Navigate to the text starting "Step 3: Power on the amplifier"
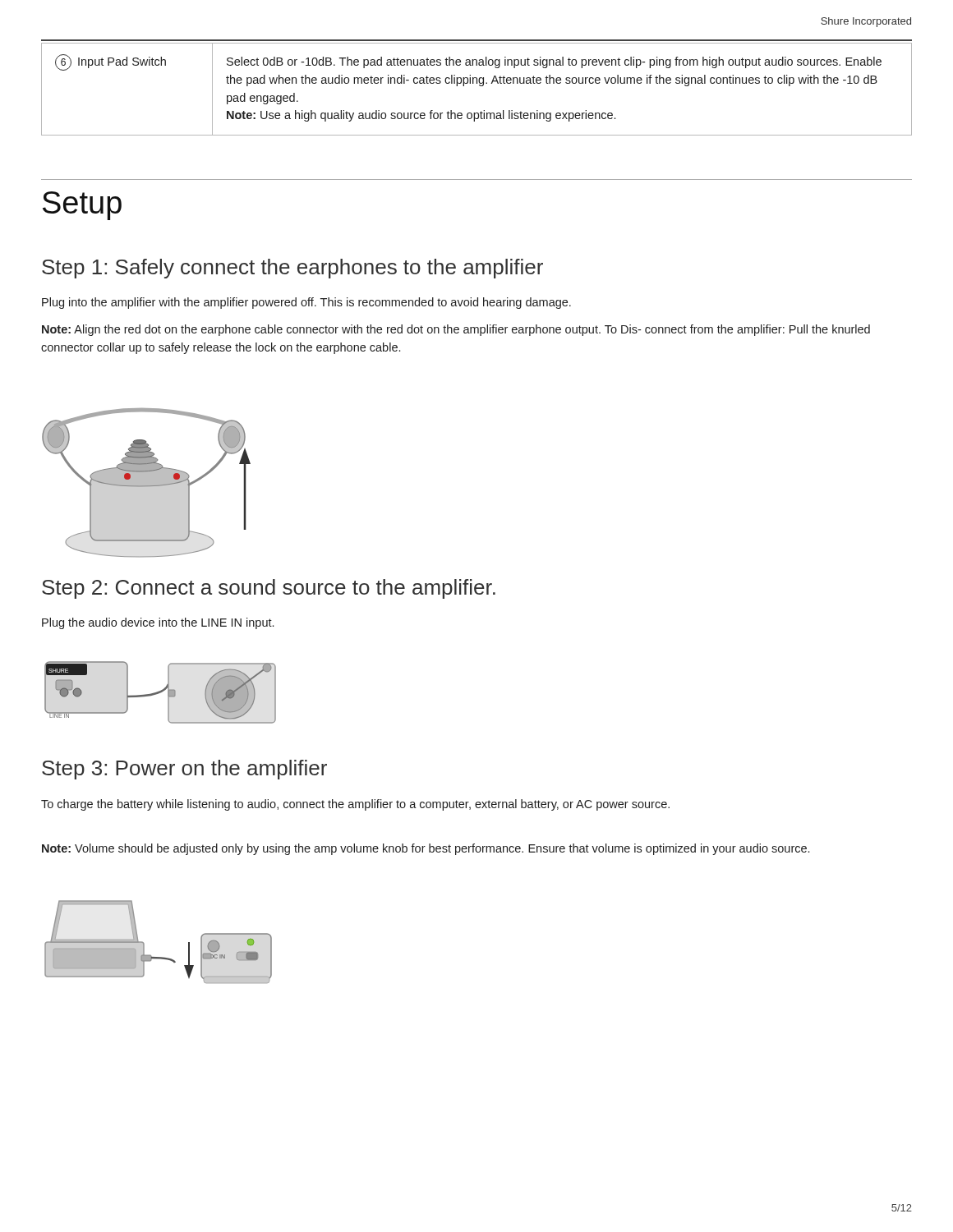This screenshot has width=953, height=1232. click(x=184, y=770)
